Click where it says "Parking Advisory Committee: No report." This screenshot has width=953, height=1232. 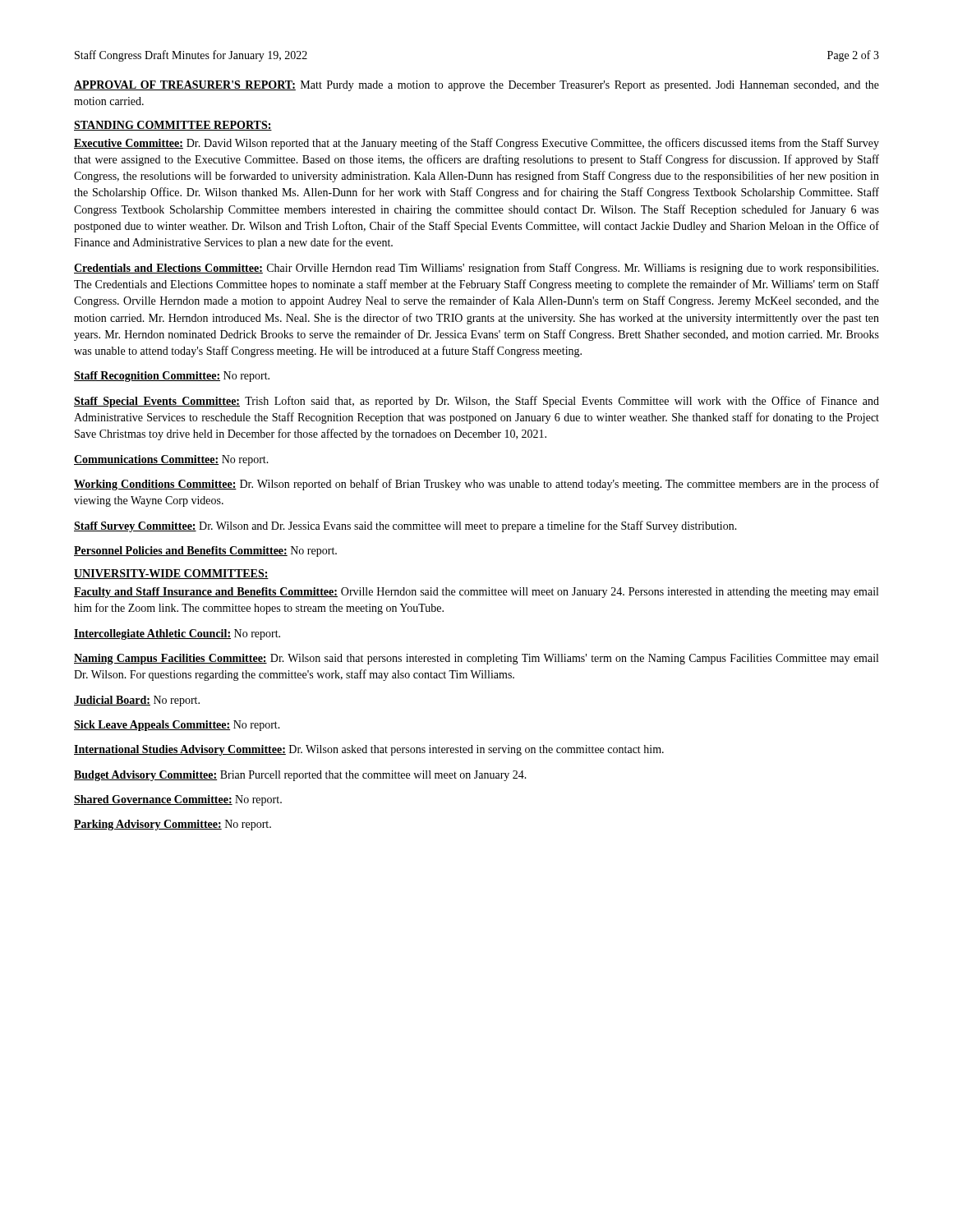(173, 825)
